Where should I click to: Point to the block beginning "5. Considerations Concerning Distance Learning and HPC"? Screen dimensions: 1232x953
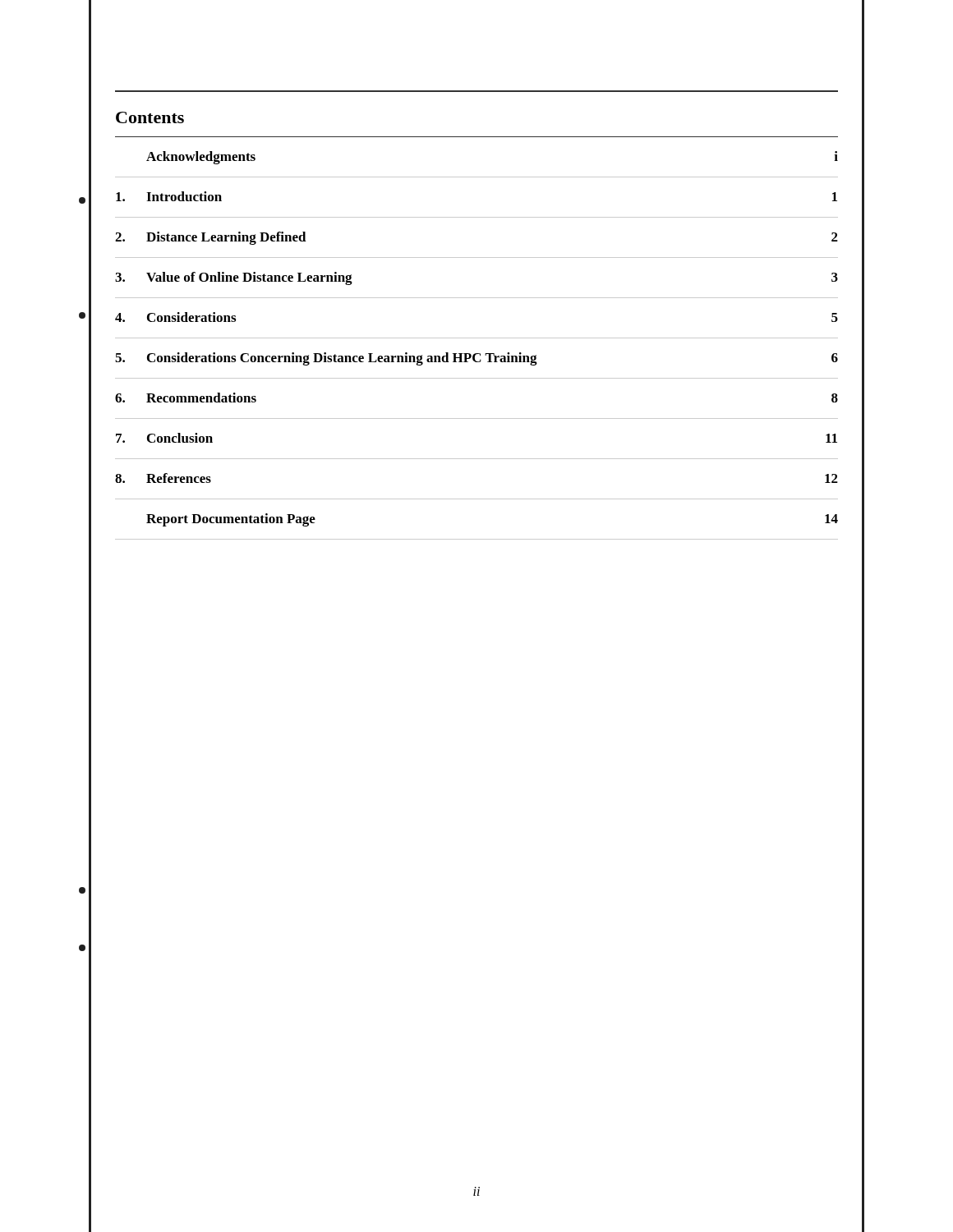[x=476, y=358]
